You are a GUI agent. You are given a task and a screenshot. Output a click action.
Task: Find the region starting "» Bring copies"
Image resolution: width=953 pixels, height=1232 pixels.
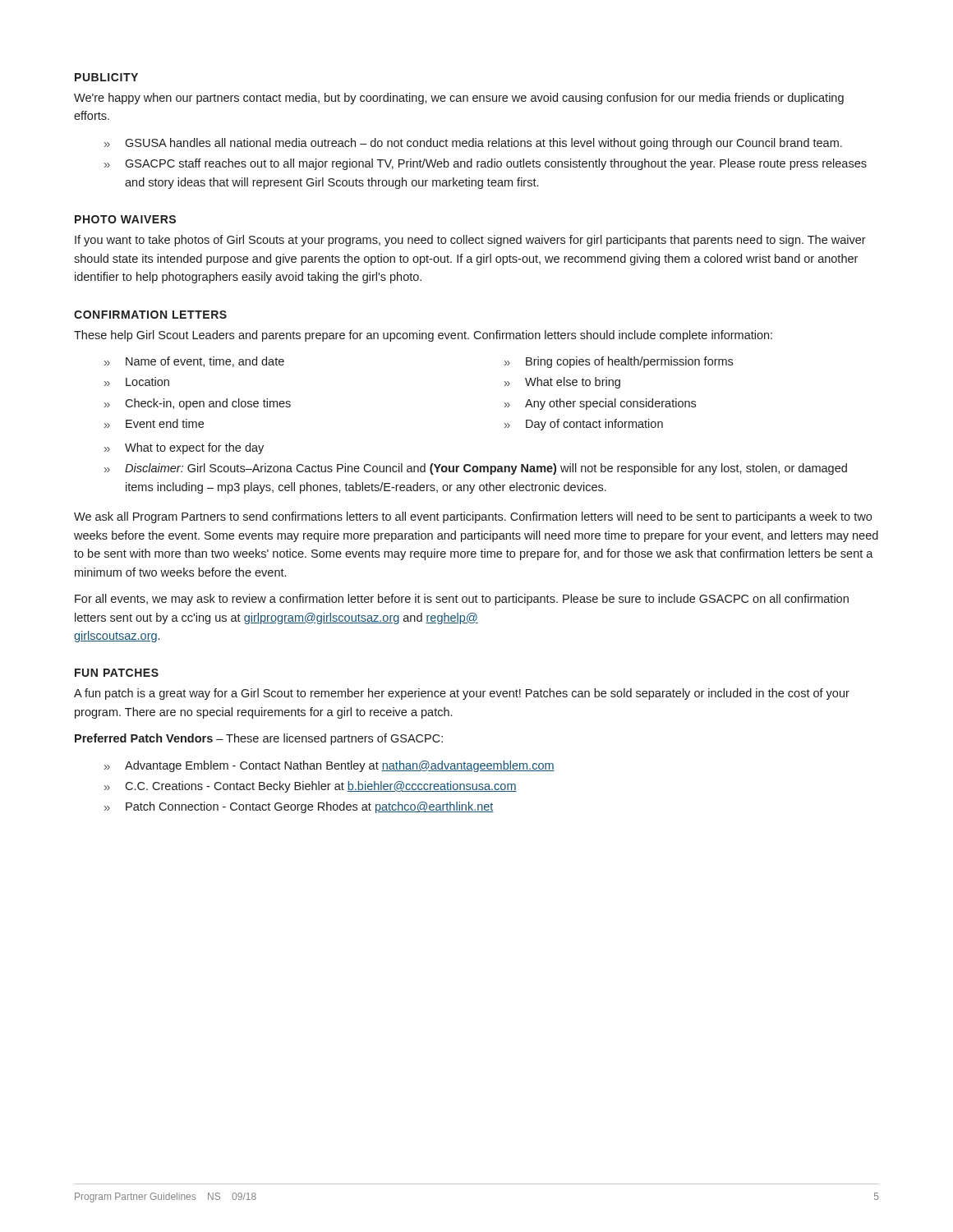pos(691,362)
